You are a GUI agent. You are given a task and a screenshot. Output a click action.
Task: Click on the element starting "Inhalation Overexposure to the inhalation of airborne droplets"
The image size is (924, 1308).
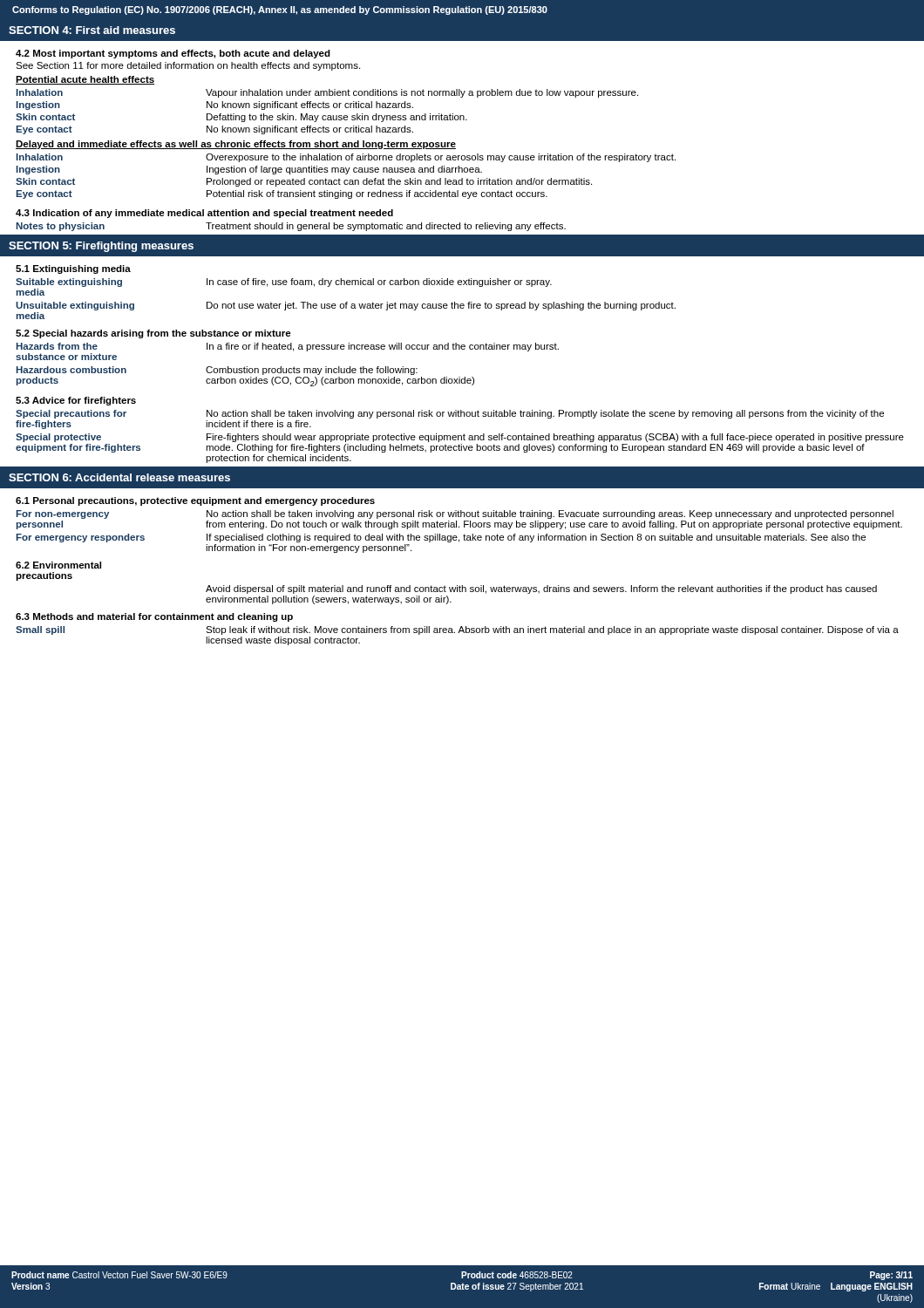tap(462, 157)
